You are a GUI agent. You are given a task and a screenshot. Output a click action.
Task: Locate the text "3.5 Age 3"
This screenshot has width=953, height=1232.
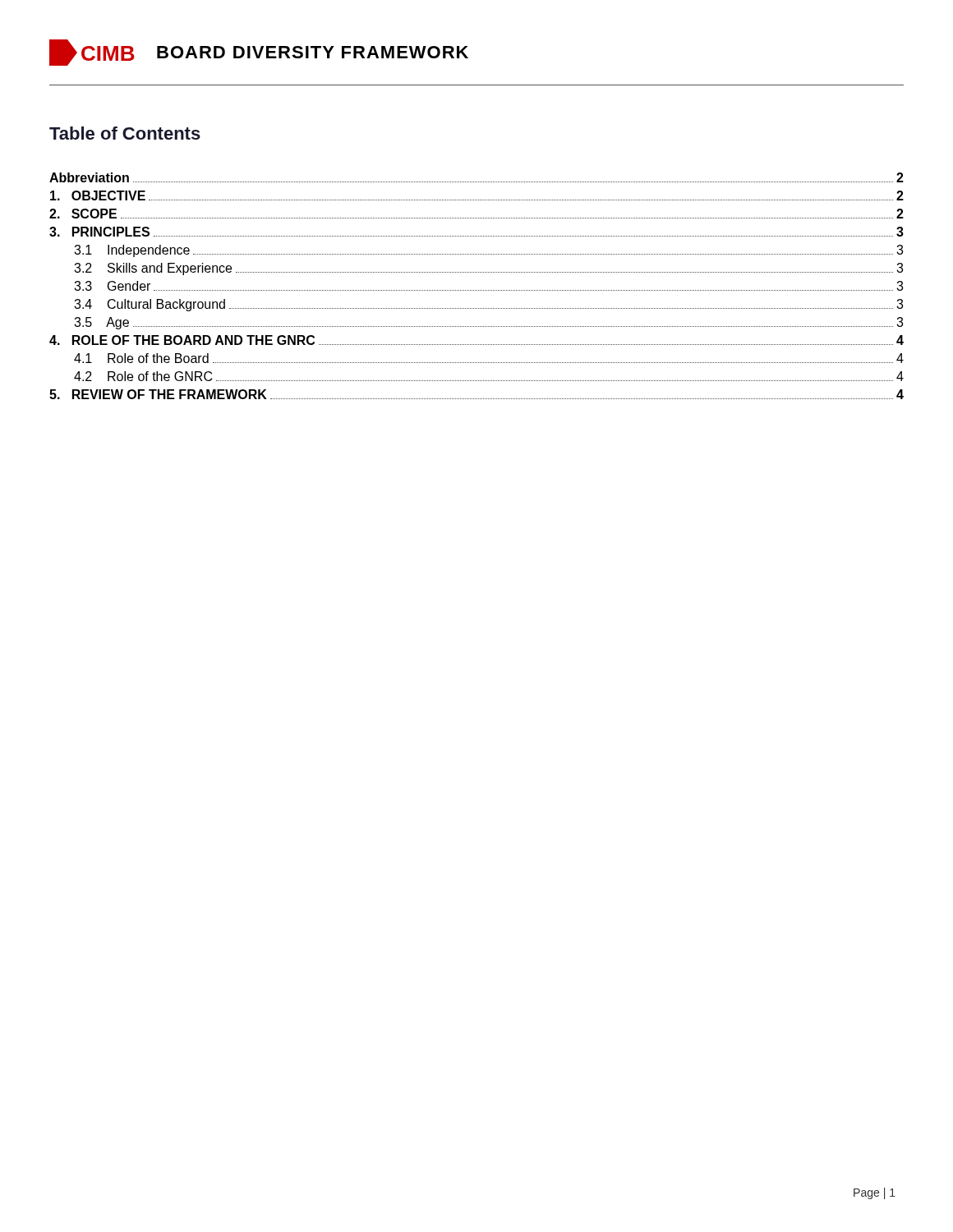pyautogui.click(x=476, y=323)
